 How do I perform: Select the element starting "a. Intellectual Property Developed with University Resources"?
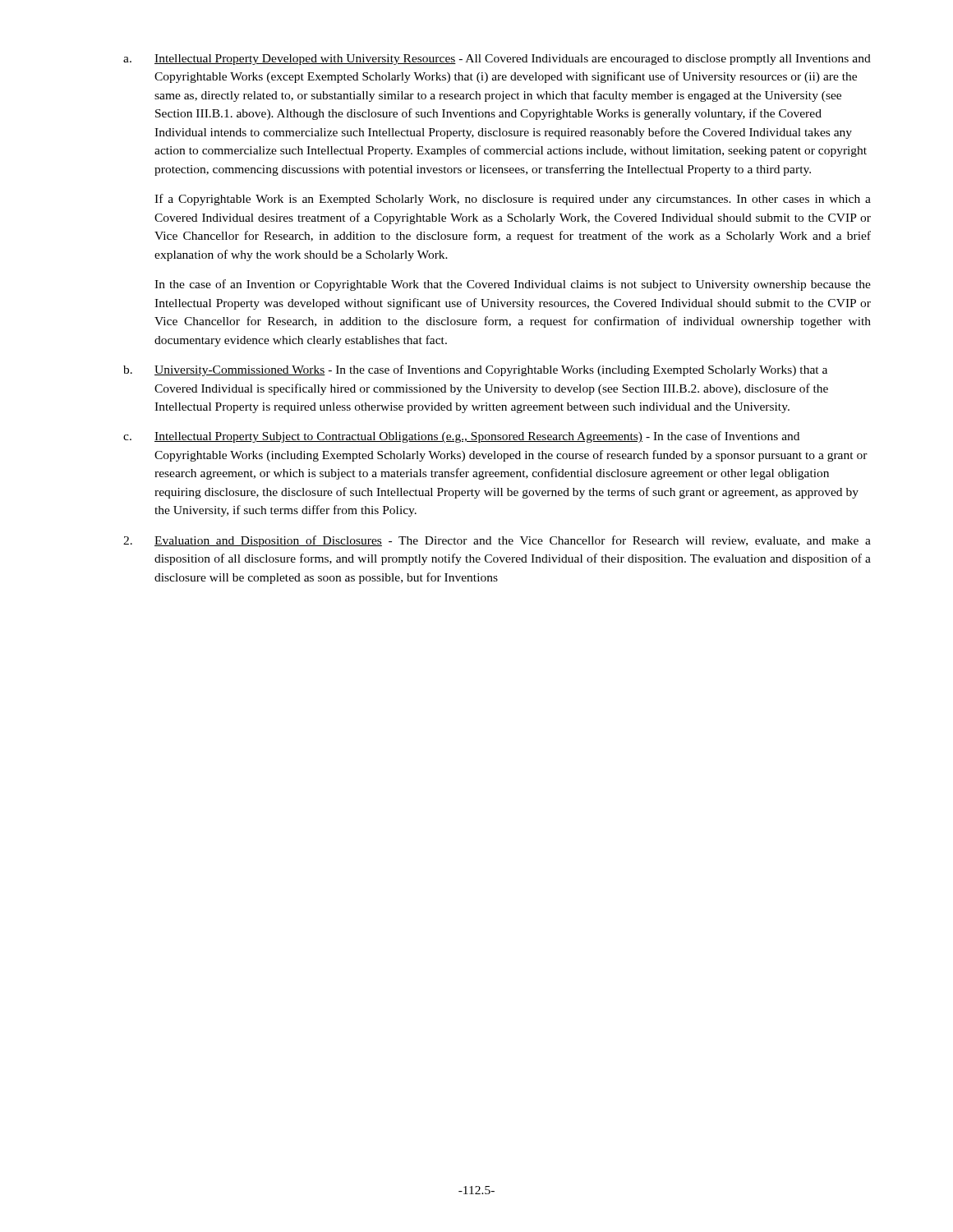[497, 114]
